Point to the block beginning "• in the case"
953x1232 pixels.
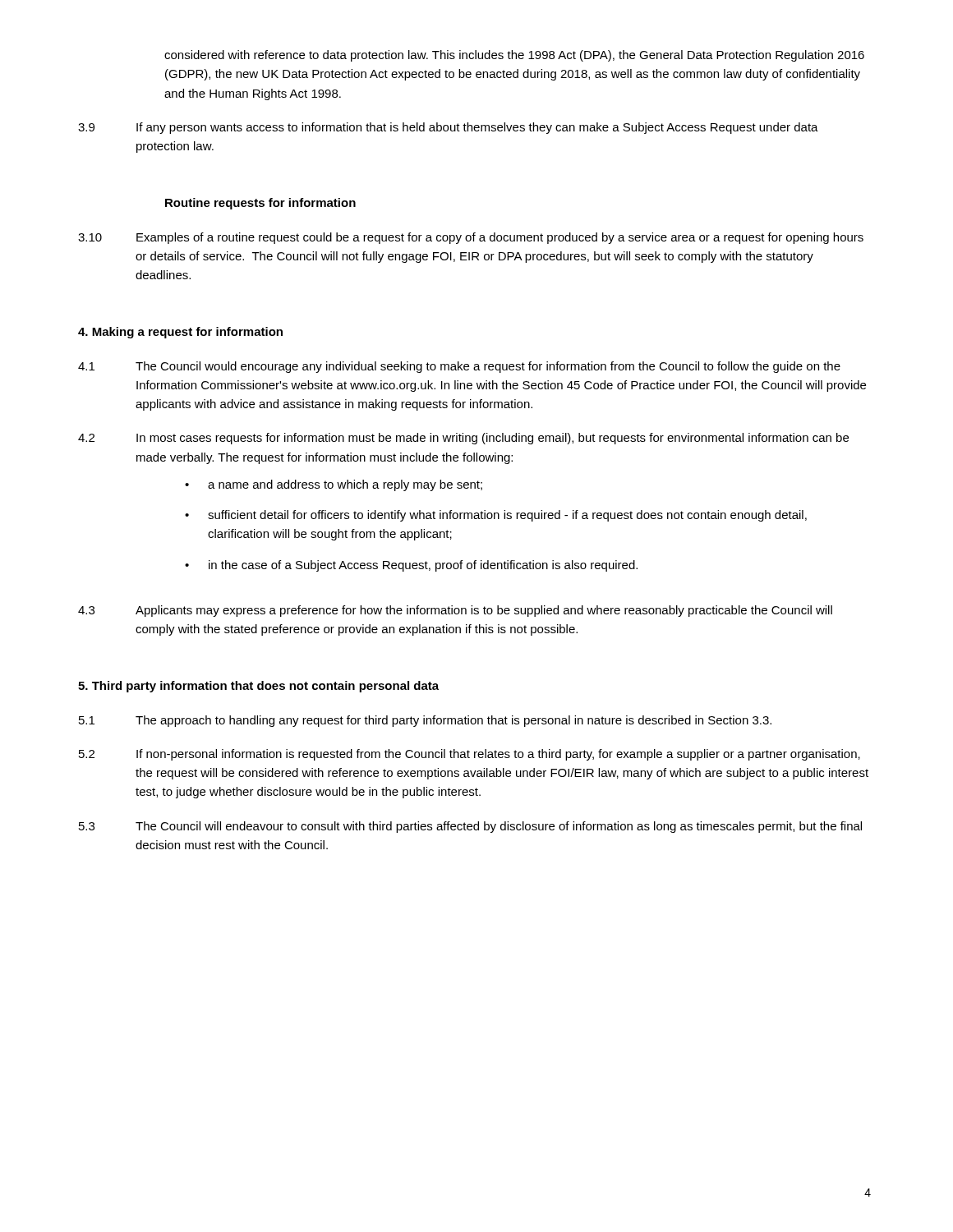point(528,564)
